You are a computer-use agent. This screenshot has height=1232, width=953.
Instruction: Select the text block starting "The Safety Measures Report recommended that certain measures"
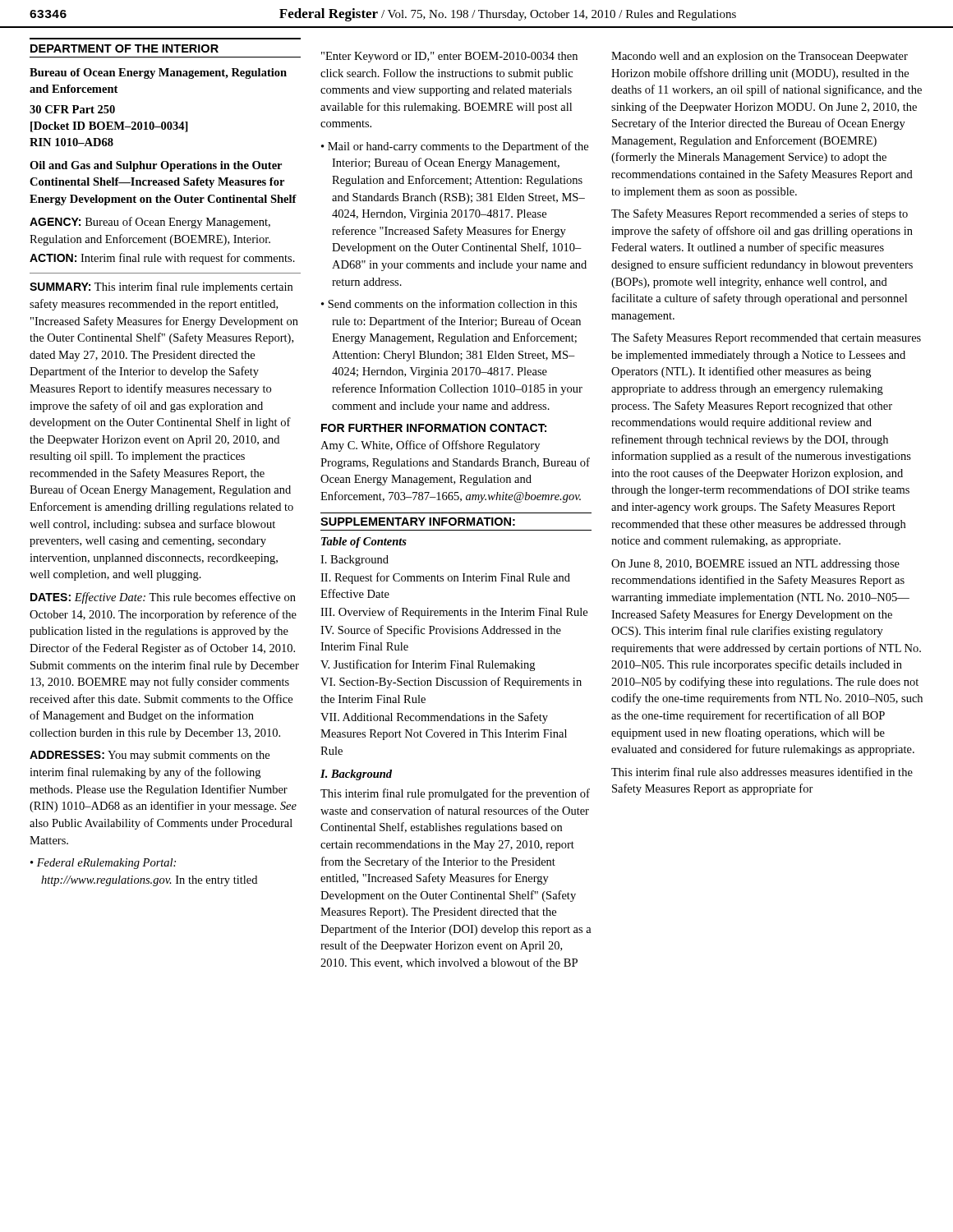click(766, 439)
